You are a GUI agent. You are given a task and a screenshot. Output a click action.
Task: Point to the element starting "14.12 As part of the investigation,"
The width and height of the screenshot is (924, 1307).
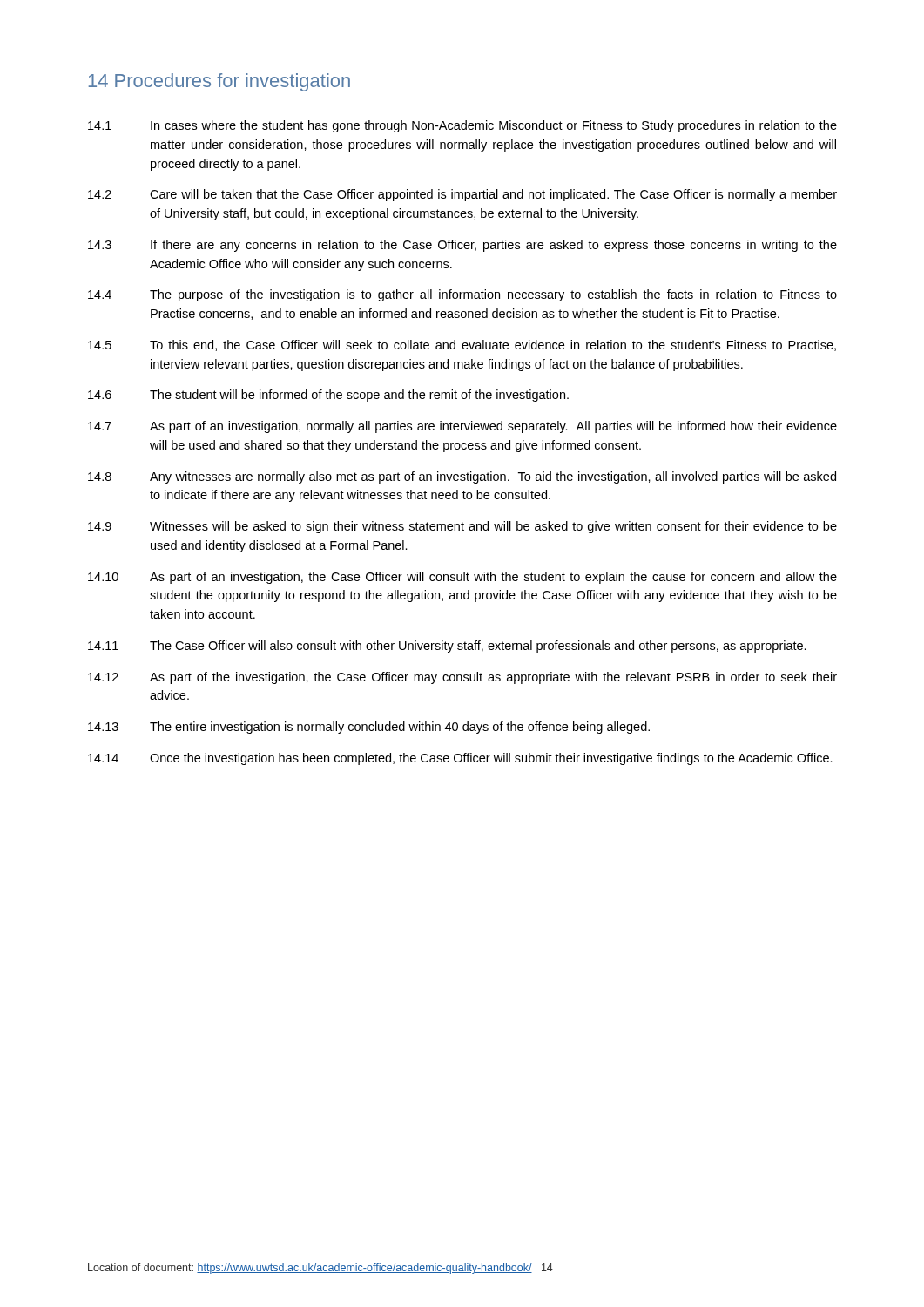tap(462, 687)
